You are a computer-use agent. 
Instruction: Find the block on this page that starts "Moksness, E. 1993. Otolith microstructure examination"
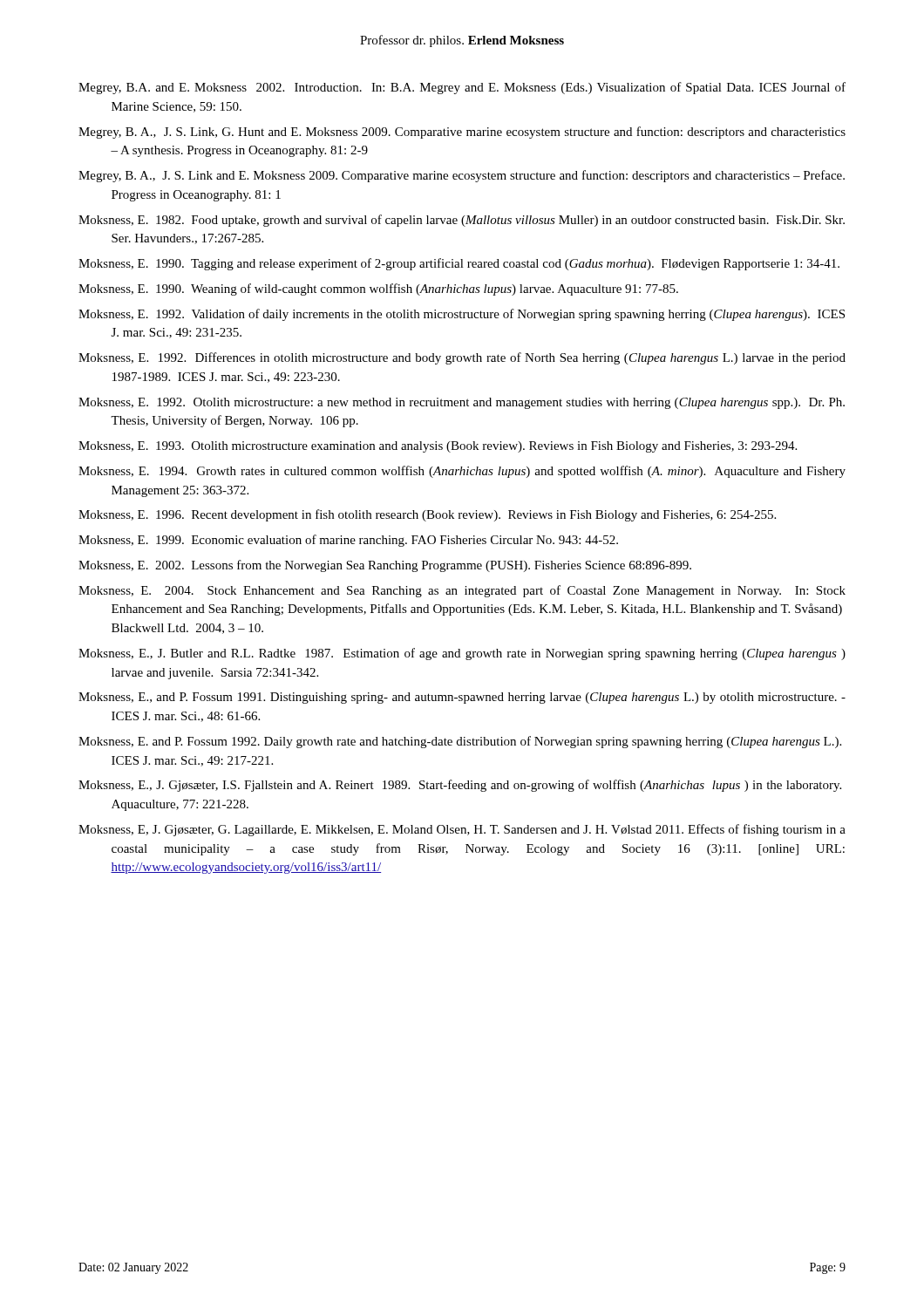tap(438, 446)
